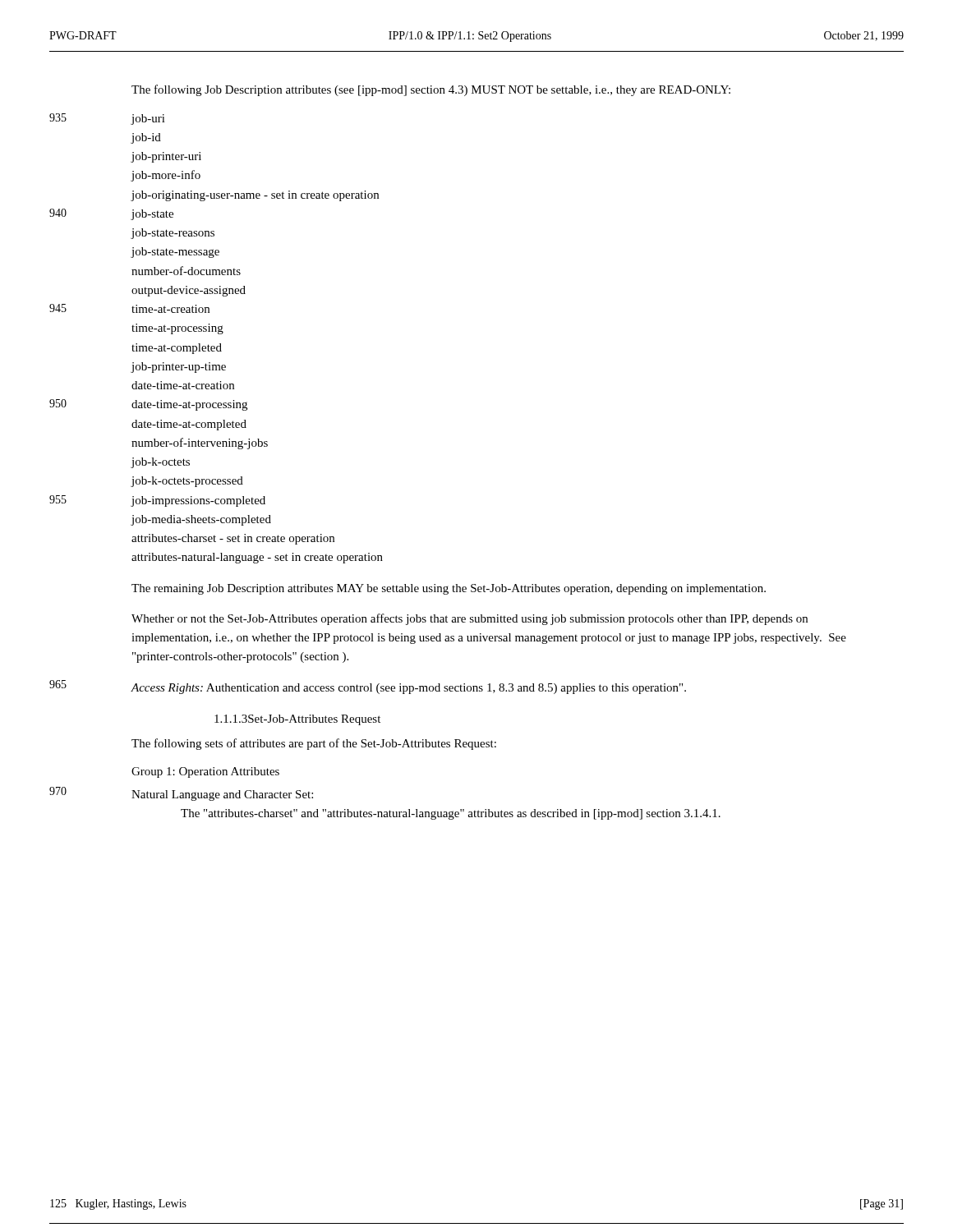The width and height of the screenshot is (953, 1232).
Task: Select the list item that reads "940 job-state"
Action: coord(58,215)
